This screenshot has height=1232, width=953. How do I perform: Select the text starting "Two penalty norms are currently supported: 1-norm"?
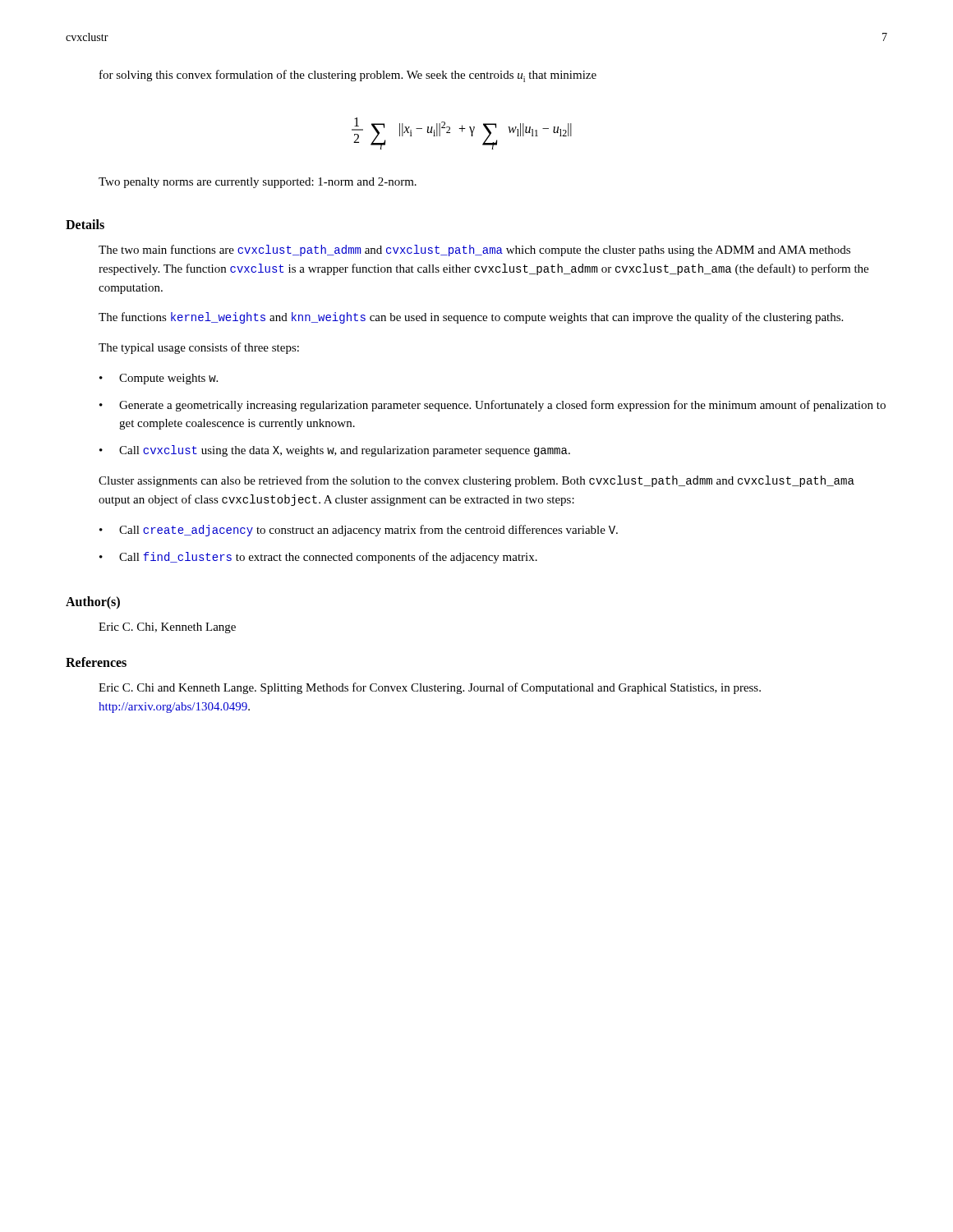(258, 182)
